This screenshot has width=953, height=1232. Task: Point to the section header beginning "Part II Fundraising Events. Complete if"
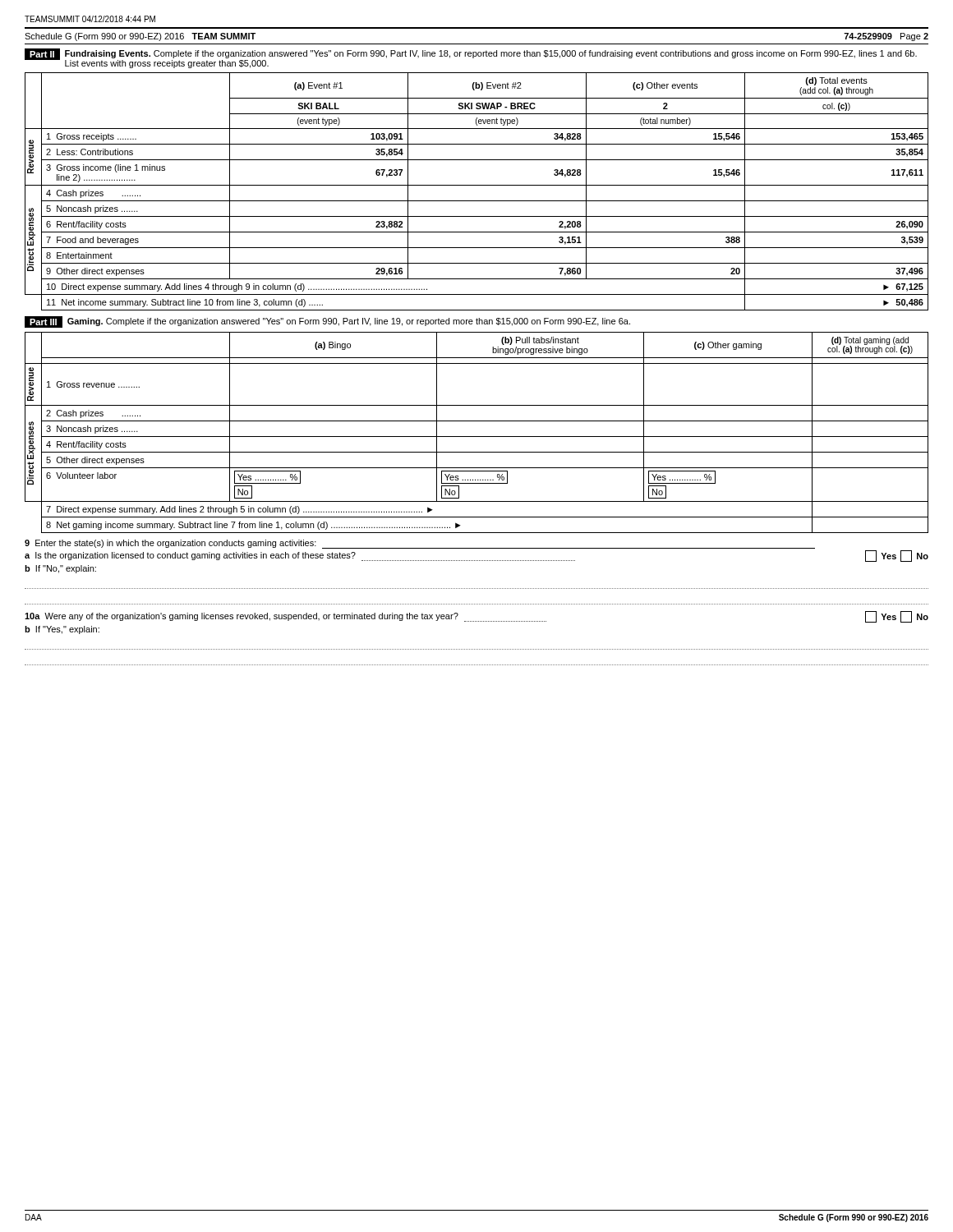(x=476, y=58)
